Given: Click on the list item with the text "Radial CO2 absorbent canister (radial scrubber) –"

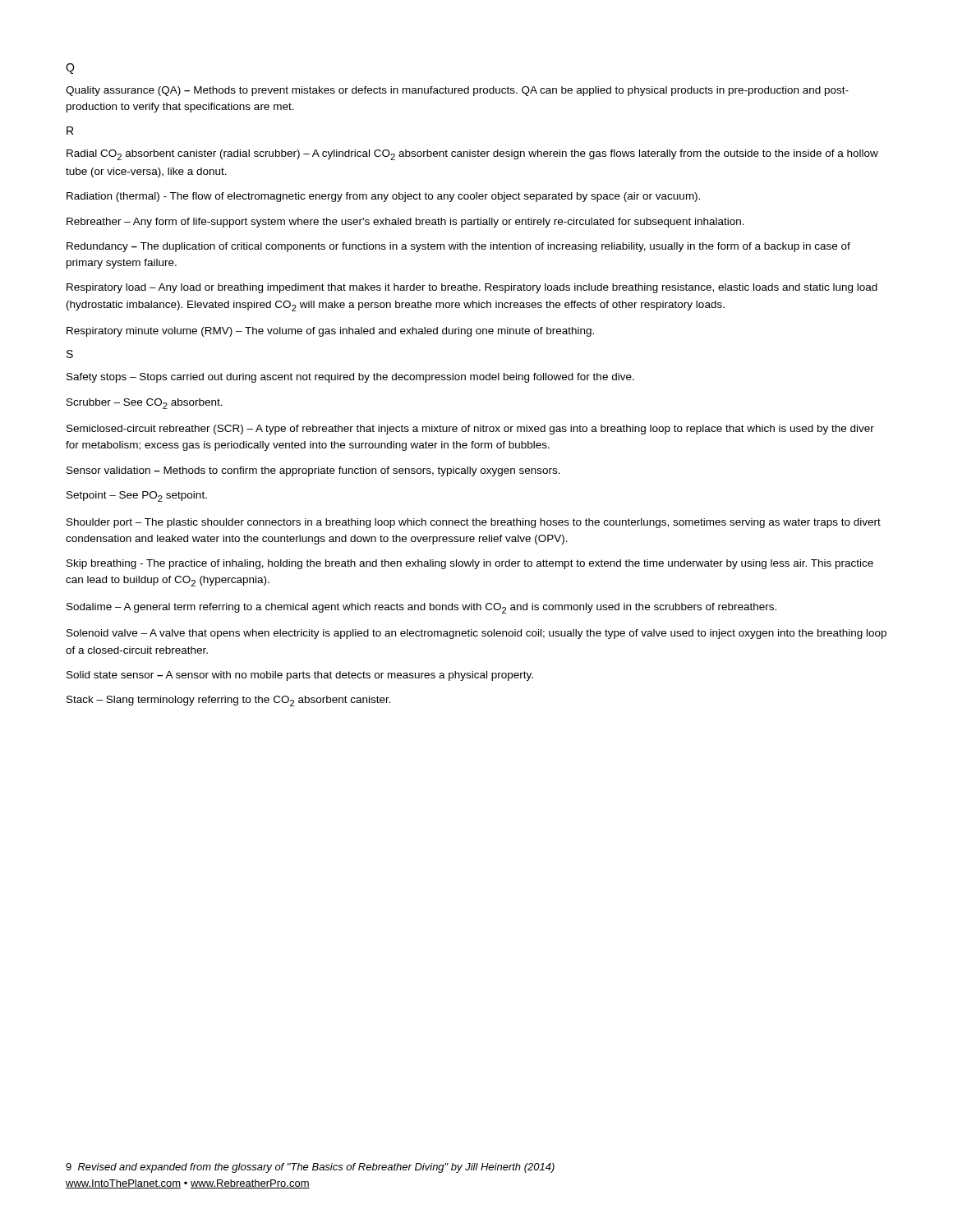Looking at the screenshot, I should click(x=472, y=162).
